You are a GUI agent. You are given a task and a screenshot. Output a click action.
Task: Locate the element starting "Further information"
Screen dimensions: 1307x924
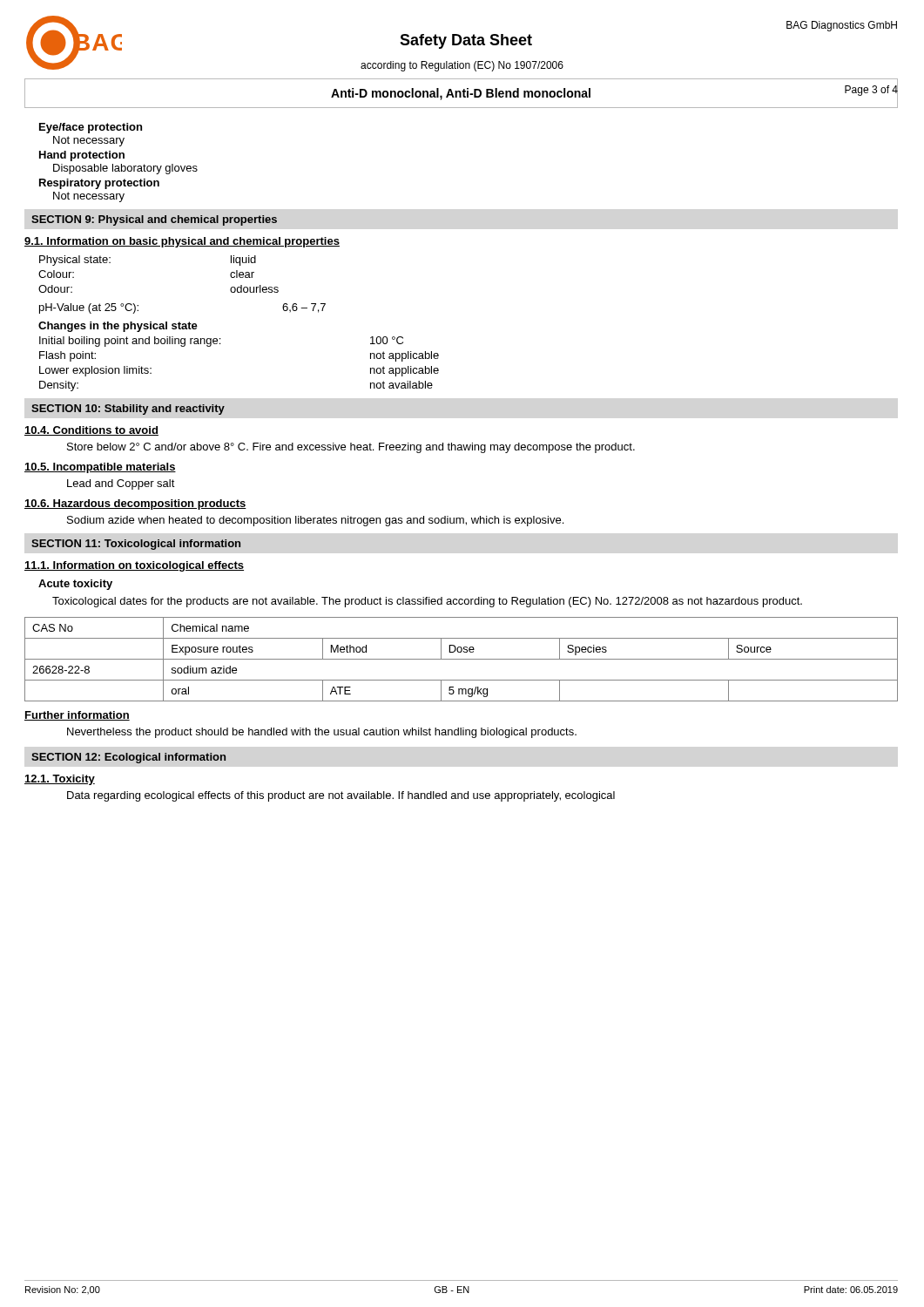point(77,715)
